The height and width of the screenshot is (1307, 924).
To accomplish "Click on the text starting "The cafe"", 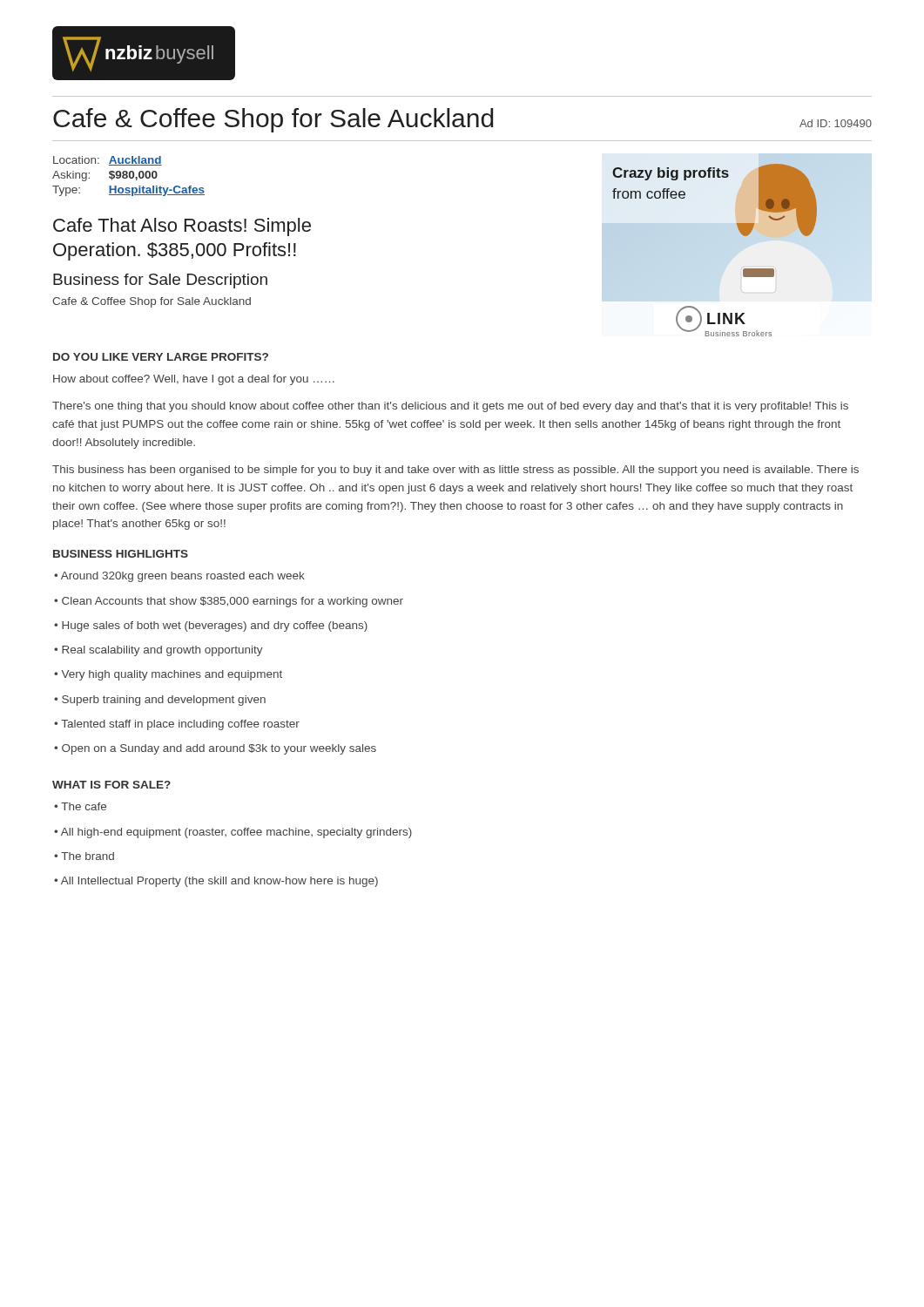I will [84, 807].
